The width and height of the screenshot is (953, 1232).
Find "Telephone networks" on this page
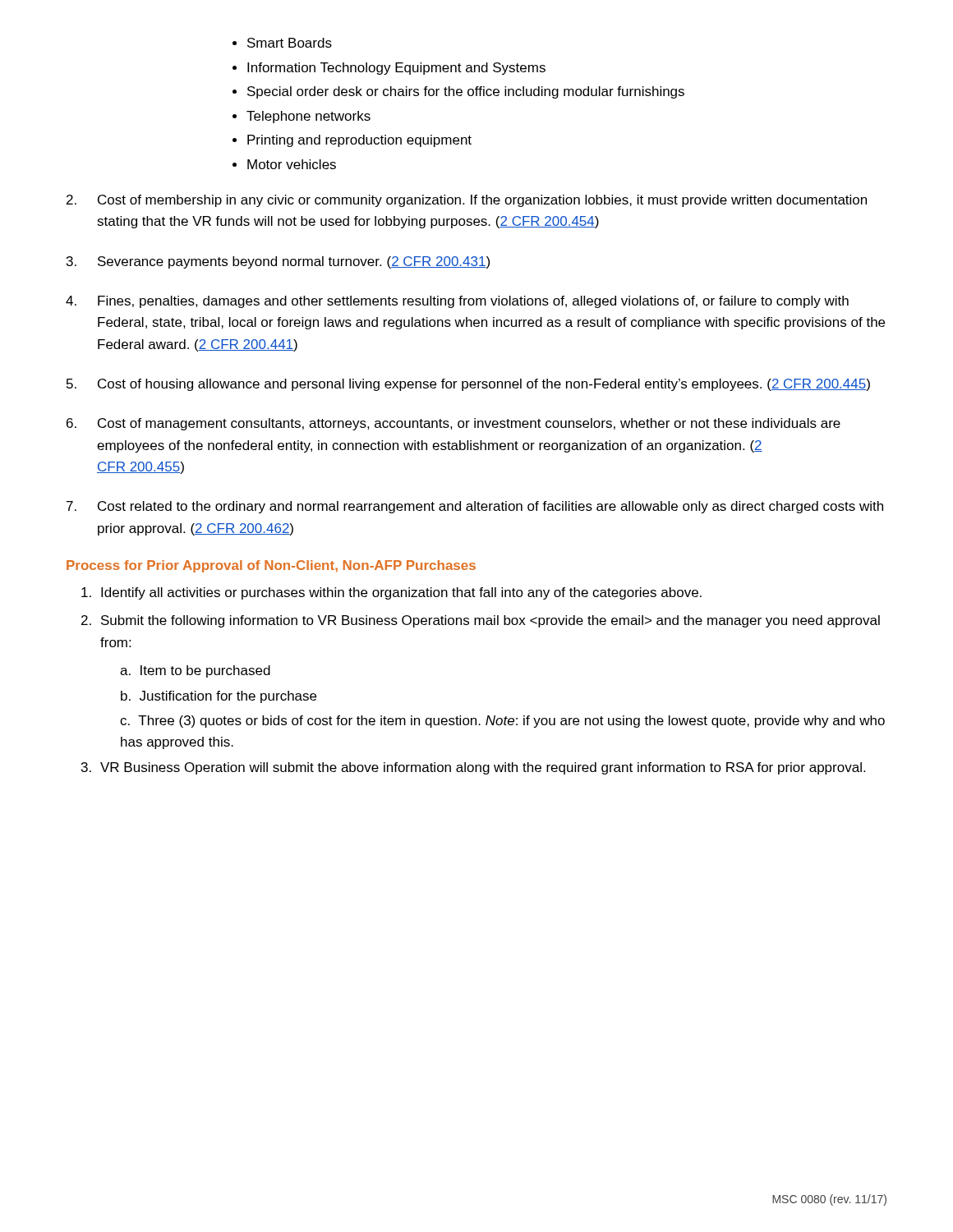click(309, 116)
